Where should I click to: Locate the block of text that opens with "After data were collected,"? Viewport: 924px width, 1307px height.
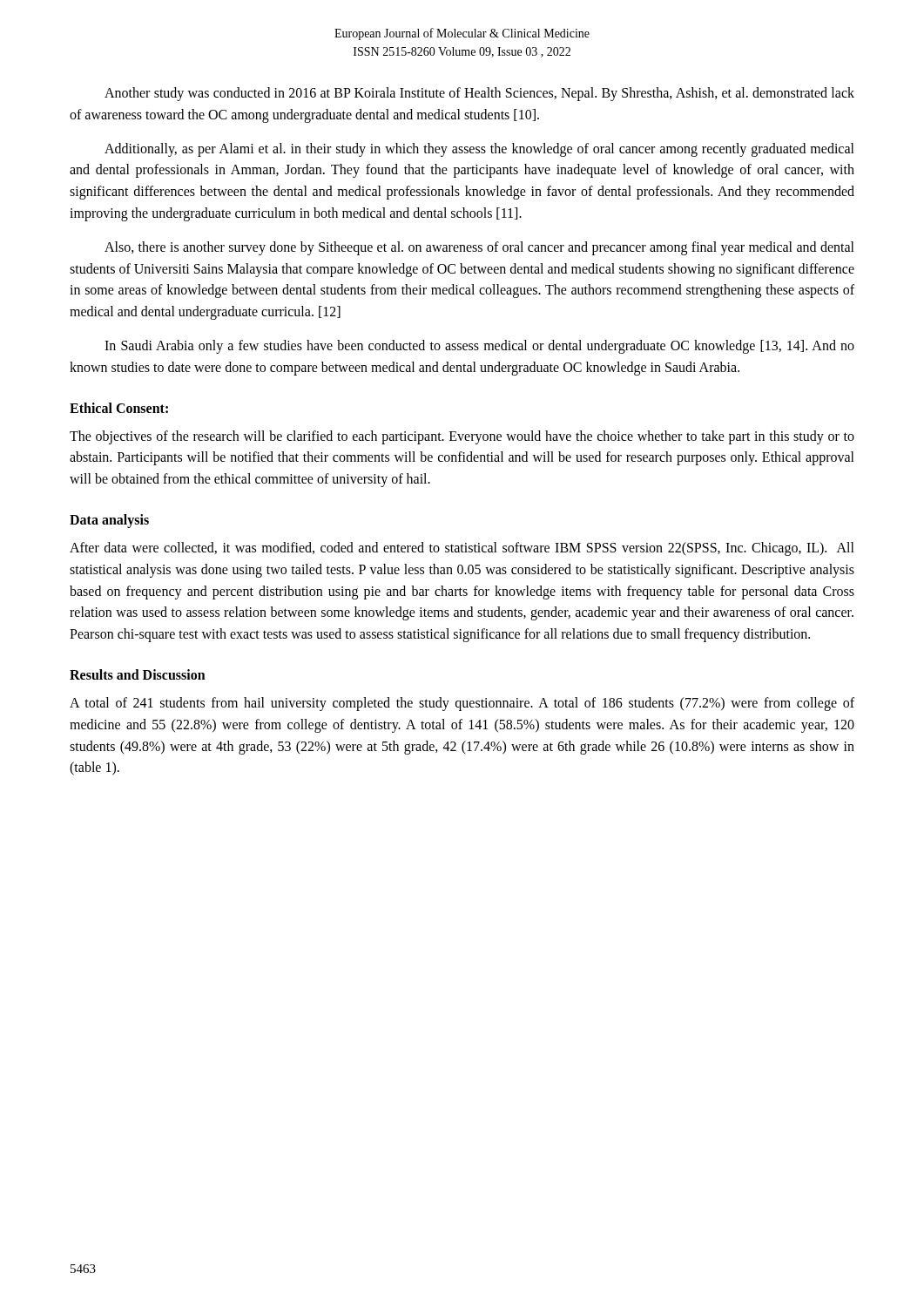[x=462, y=591]
